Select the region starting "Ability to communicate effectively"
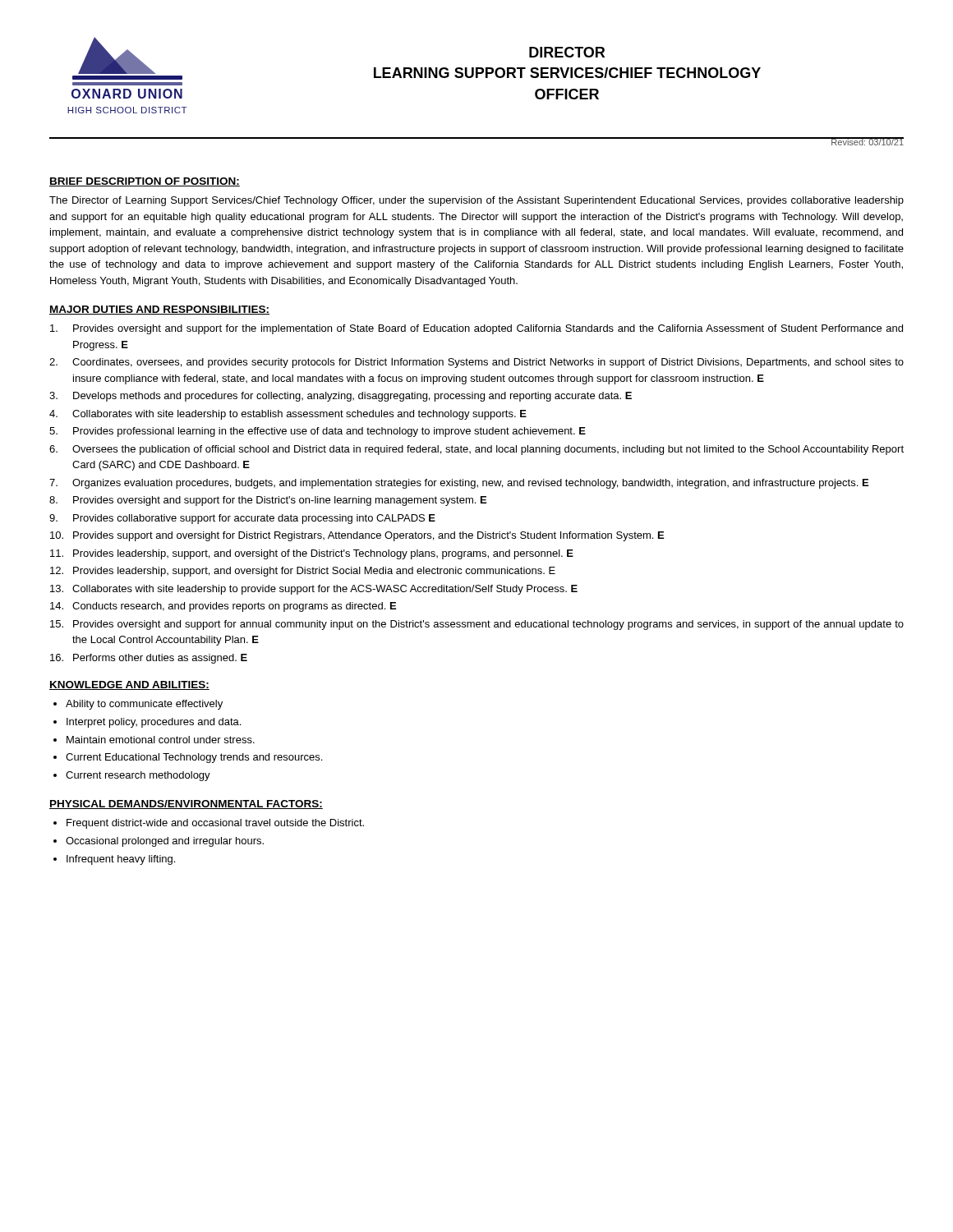Screen dimensions: 1232x953 pos(144,703)
